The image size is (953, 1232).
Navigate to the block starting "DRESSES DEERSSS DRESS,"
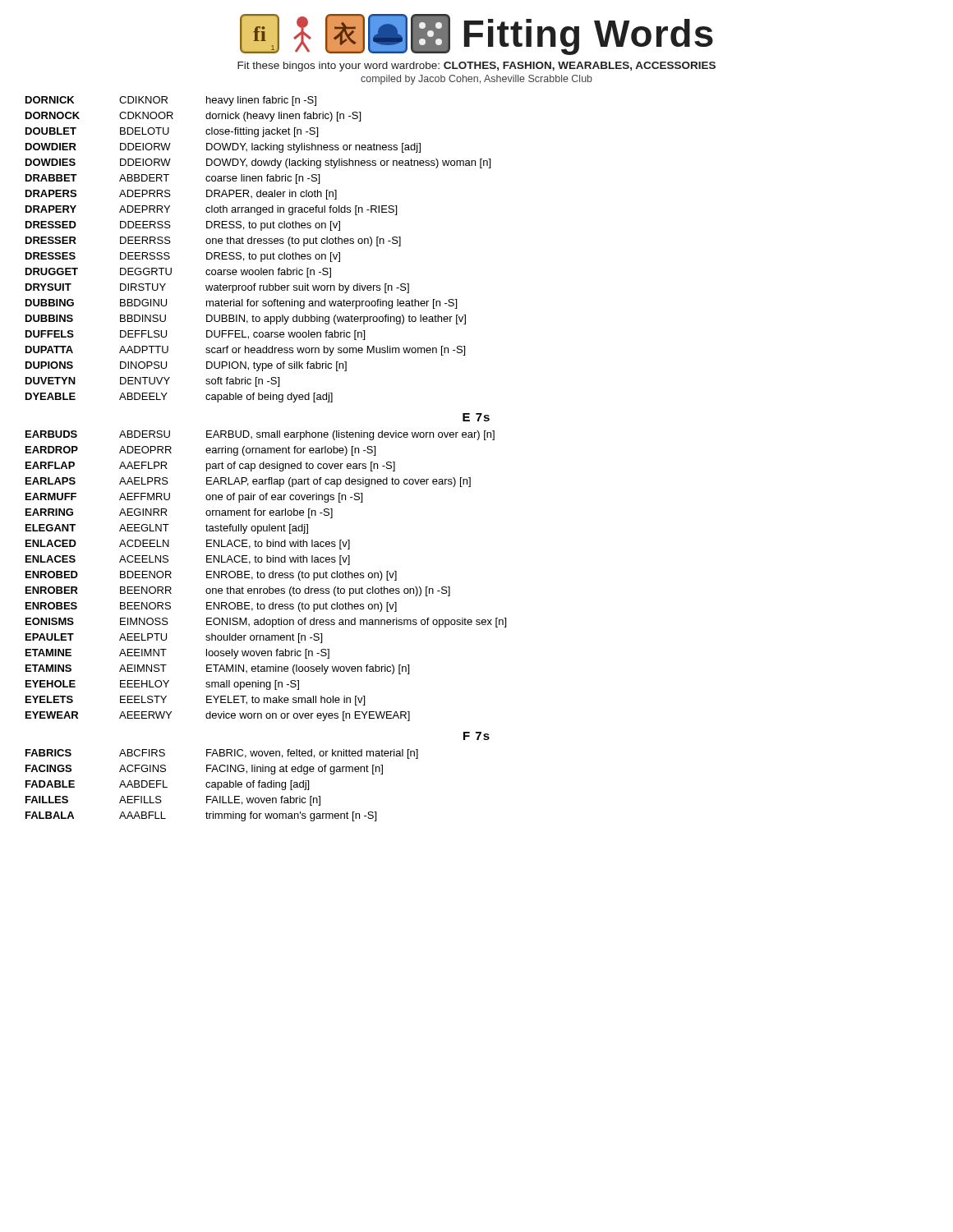pyautogui.click(x=54, y=257)
